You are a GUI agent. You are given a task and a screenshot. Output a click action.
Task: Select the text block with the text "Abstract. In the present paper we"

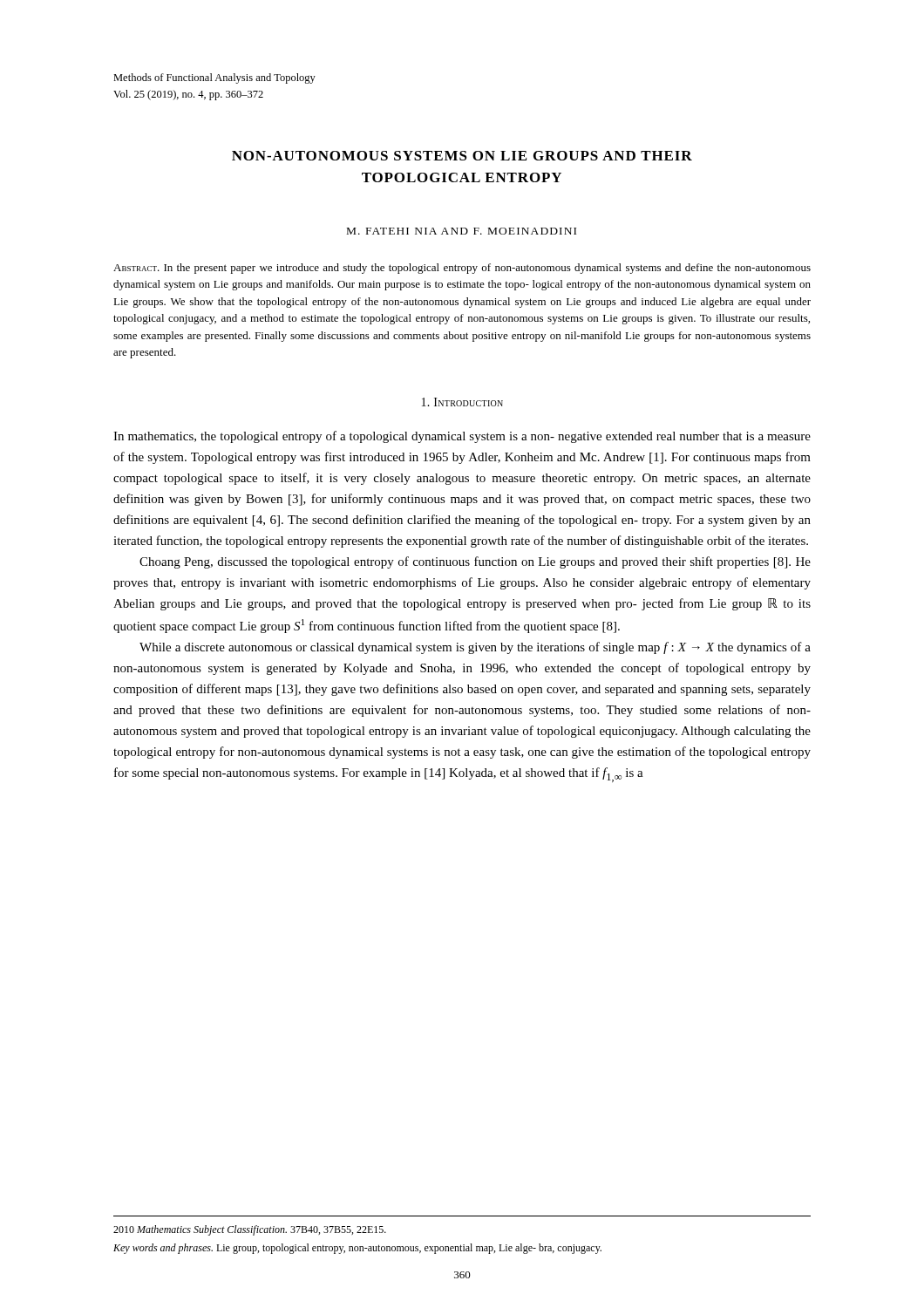pyautogui.click(x=462, y=309)
